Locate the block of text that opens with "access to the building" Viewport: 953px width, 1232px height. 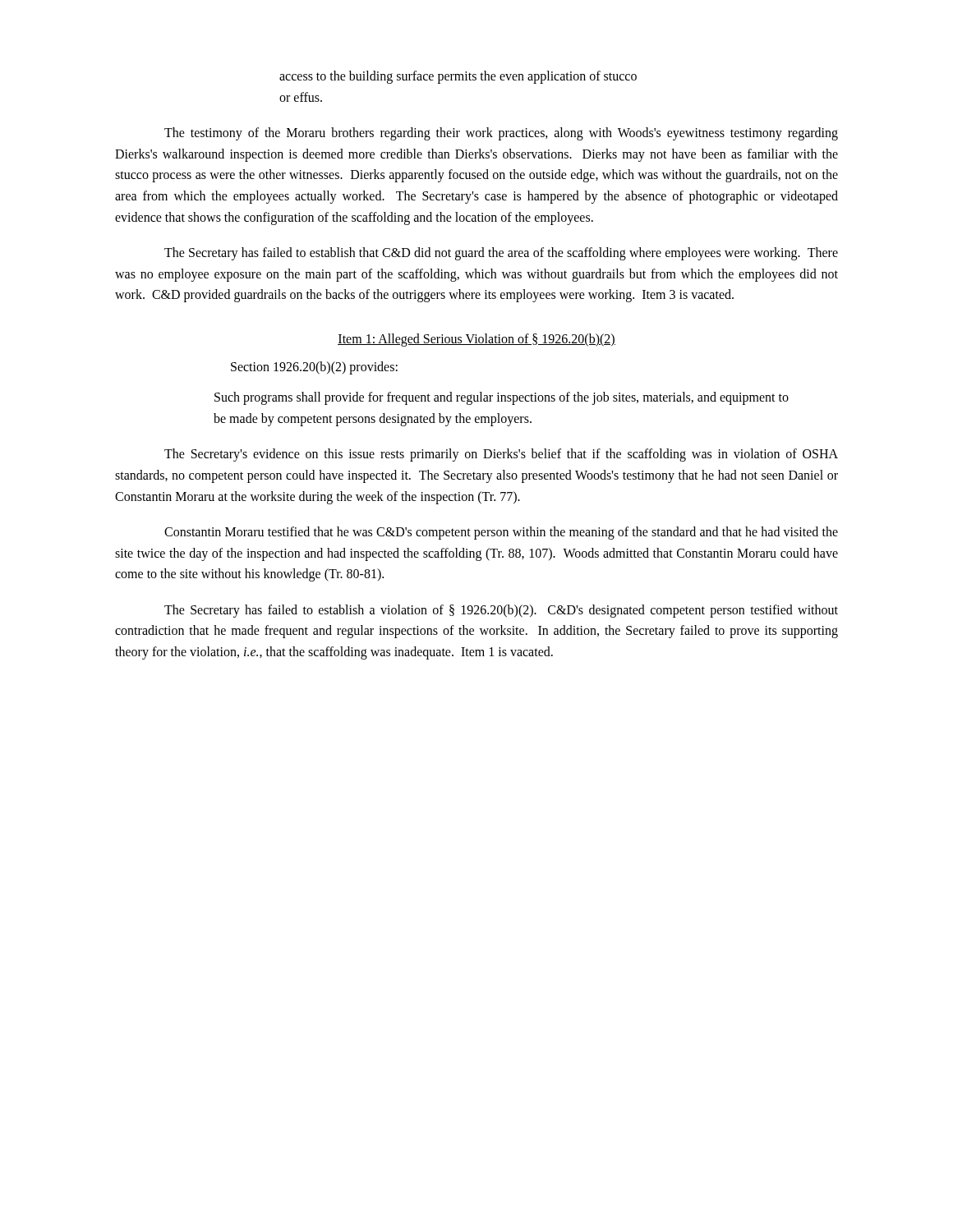click(458, 86)
